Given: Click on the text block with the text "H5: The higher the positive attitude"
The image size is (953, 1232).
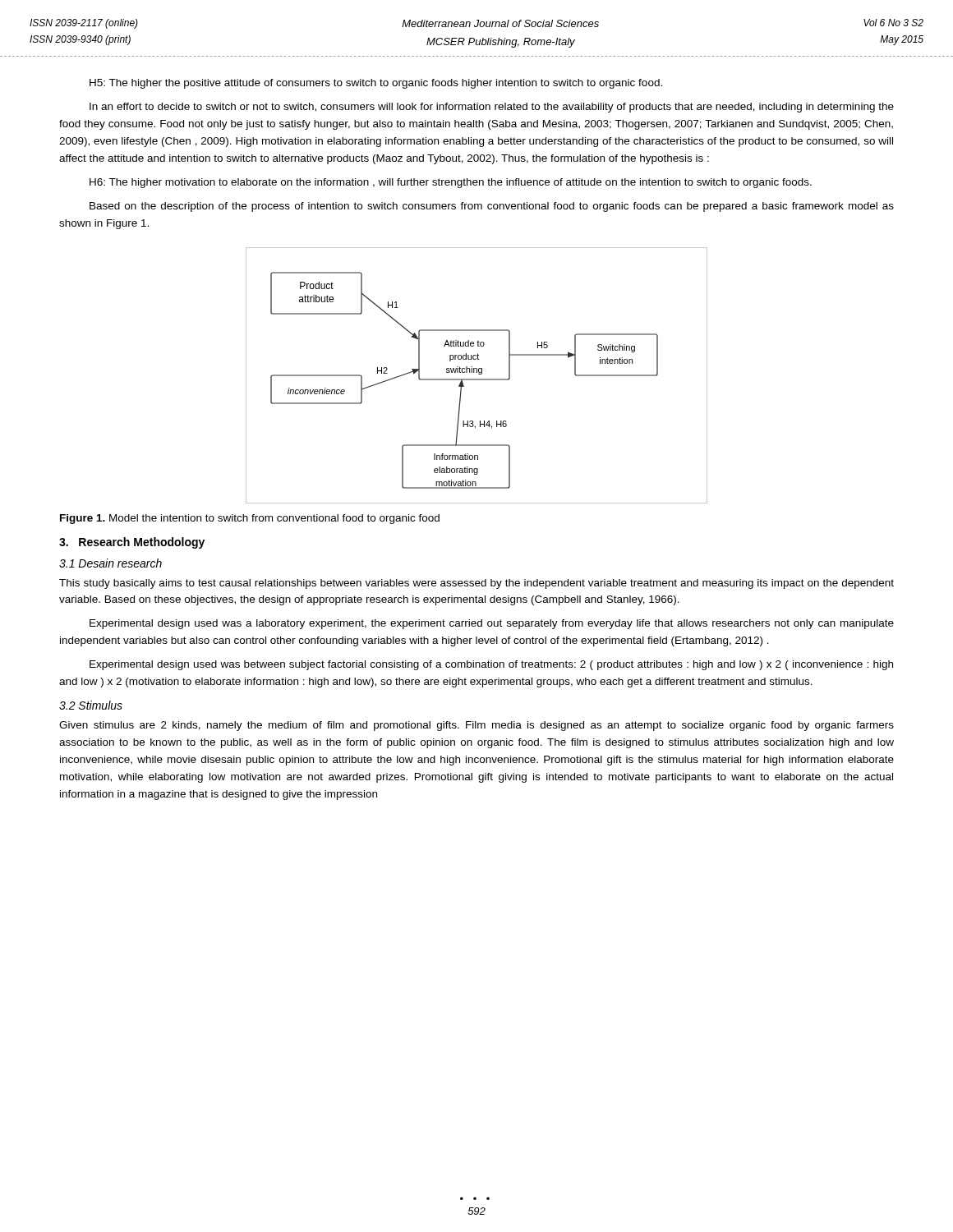Looking at the screenshot, I should [x=476, y=83].
